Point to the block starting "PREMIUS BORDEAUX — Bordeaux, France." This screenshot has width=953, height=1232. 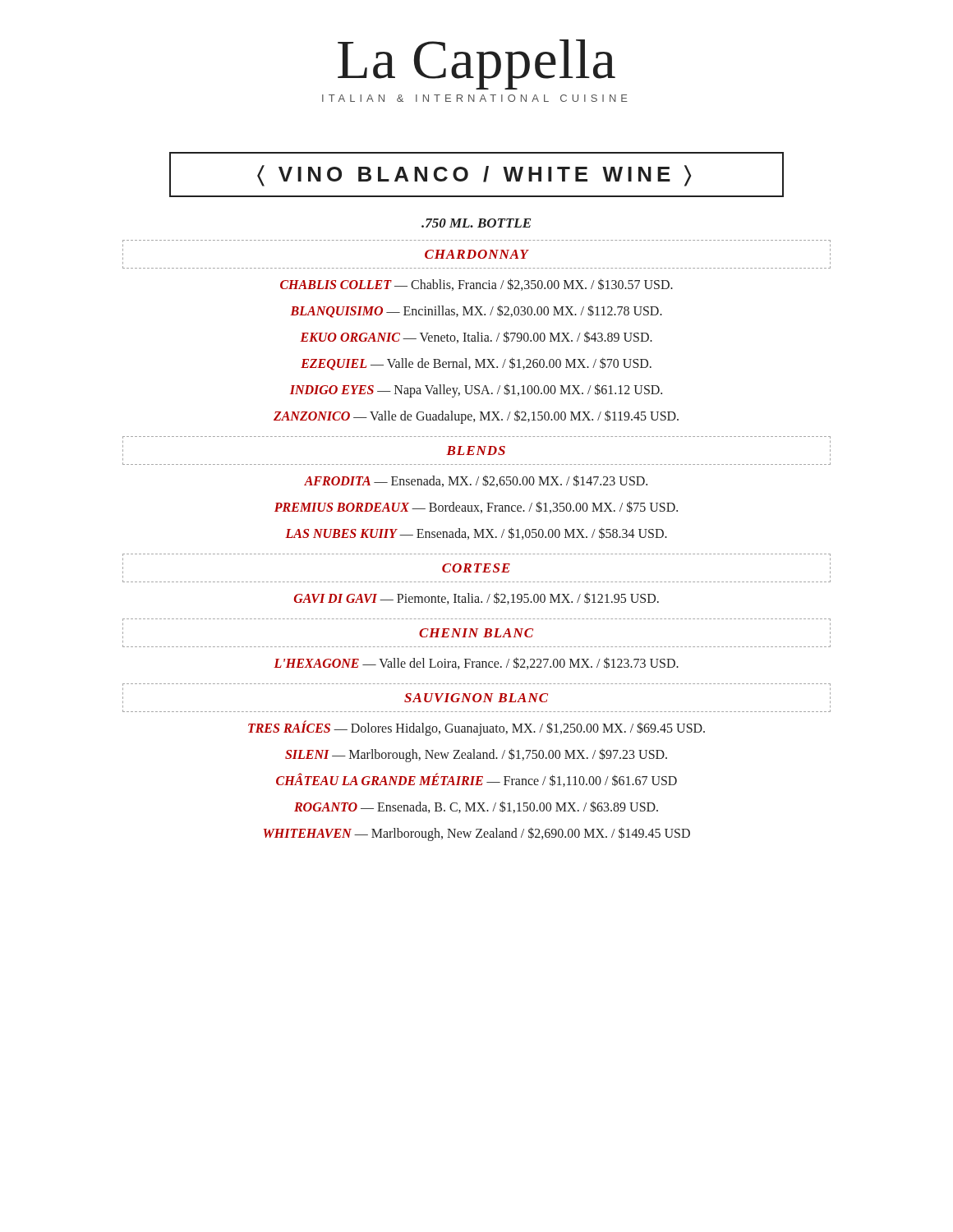(x=476, y=507)
